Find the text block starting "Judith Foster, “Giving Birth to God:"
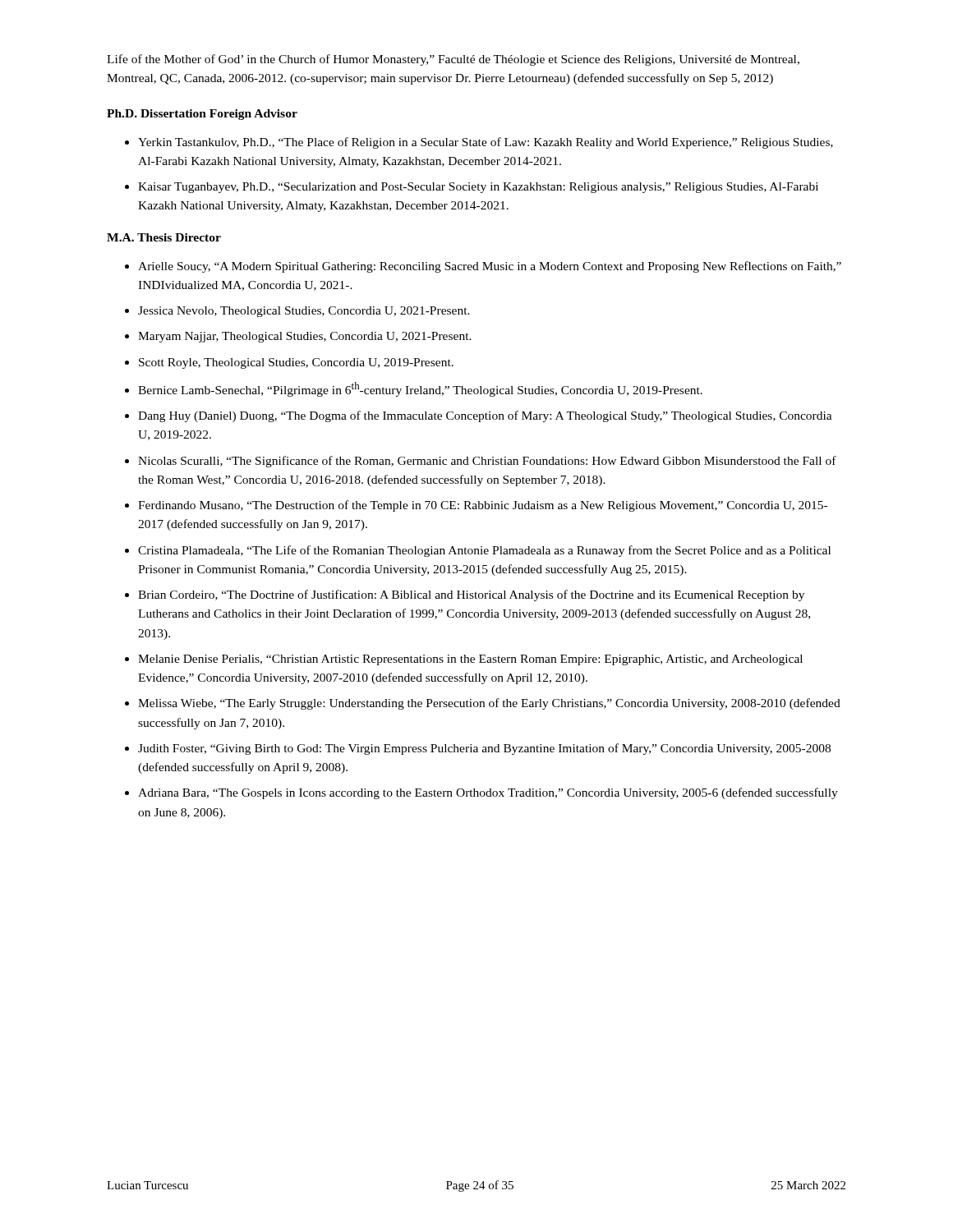Viewport: 953px width, 1232px height. [485, 757]
